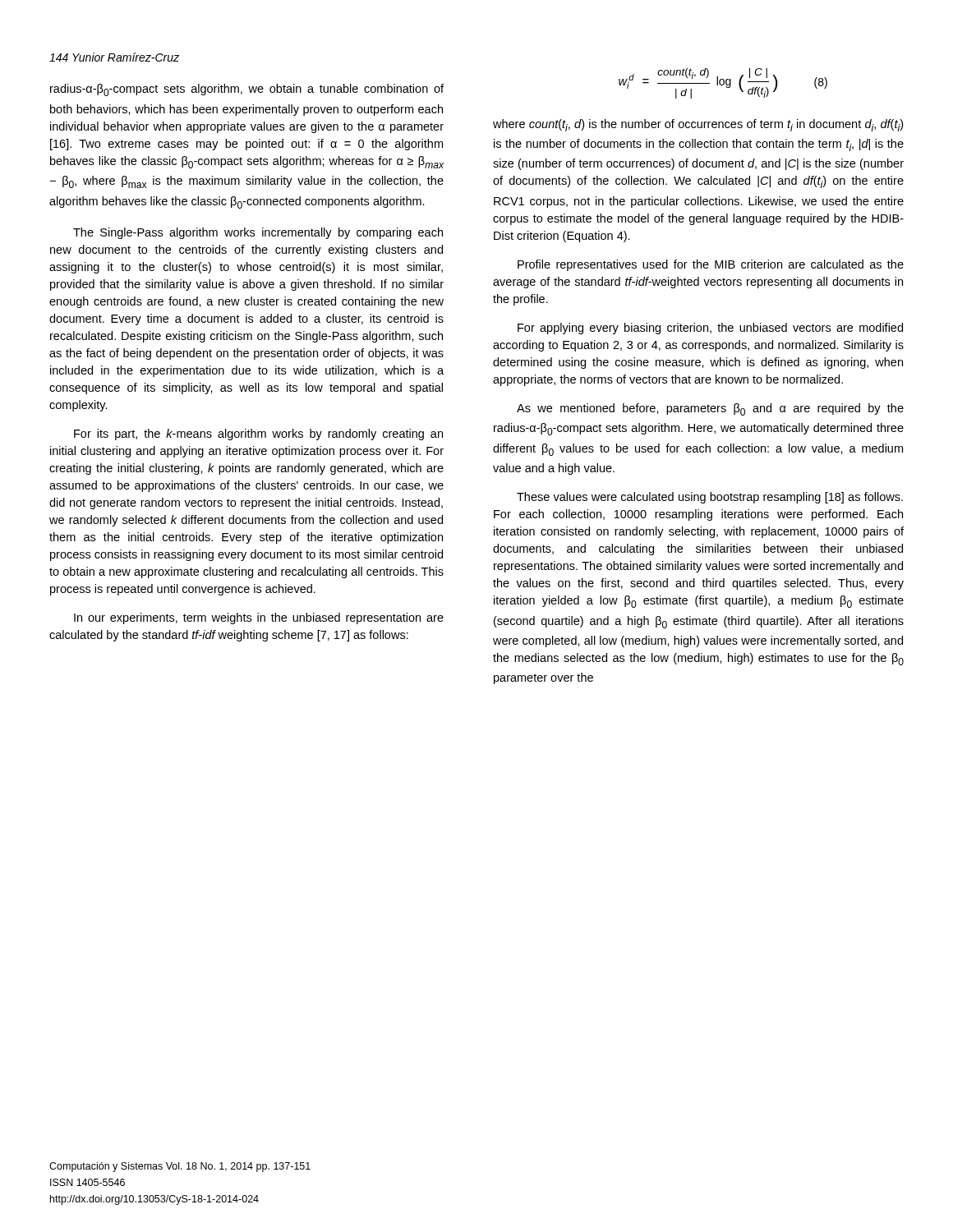Click on the text block starting "The Single-Pass algorithm works incrementally by comparing each"
This screenshot has width=953, height=1232.
[x=246, y=319]
